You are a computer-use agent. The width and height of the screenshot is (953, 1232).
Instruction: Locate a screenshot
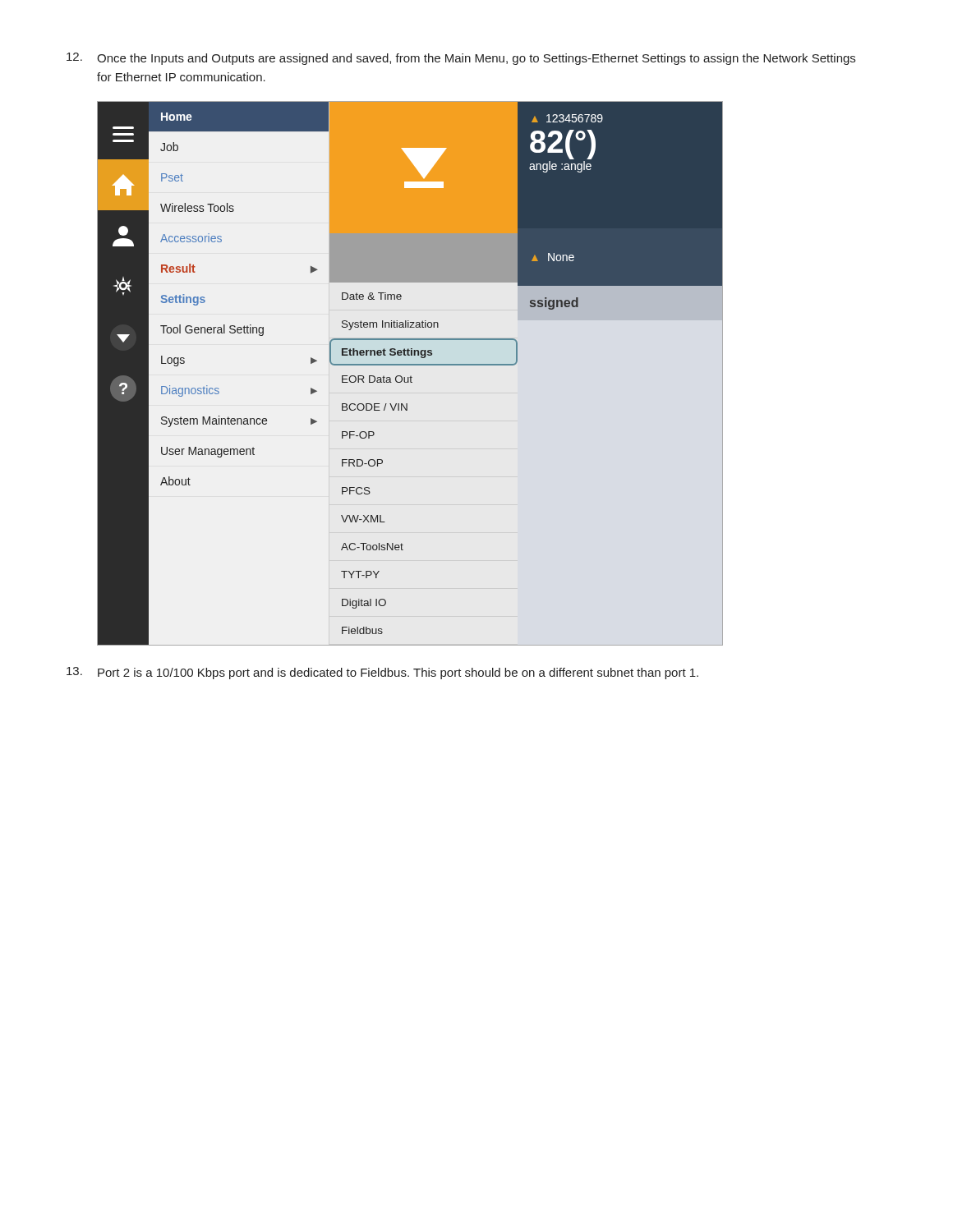coord(484,373)
